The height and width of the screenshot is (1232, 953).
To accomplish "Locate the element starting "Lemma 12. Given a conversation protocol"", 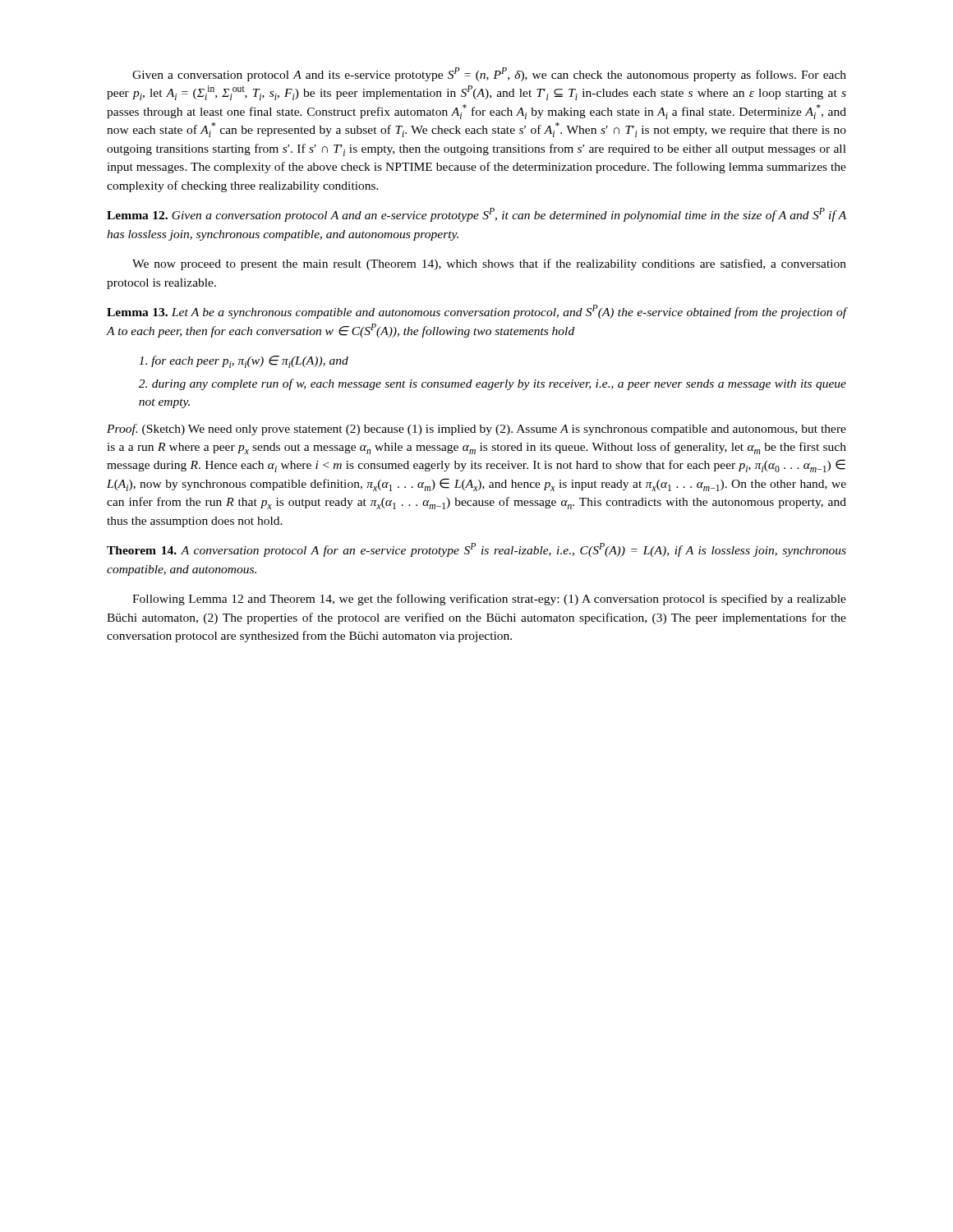I will (x=476, y=223).
